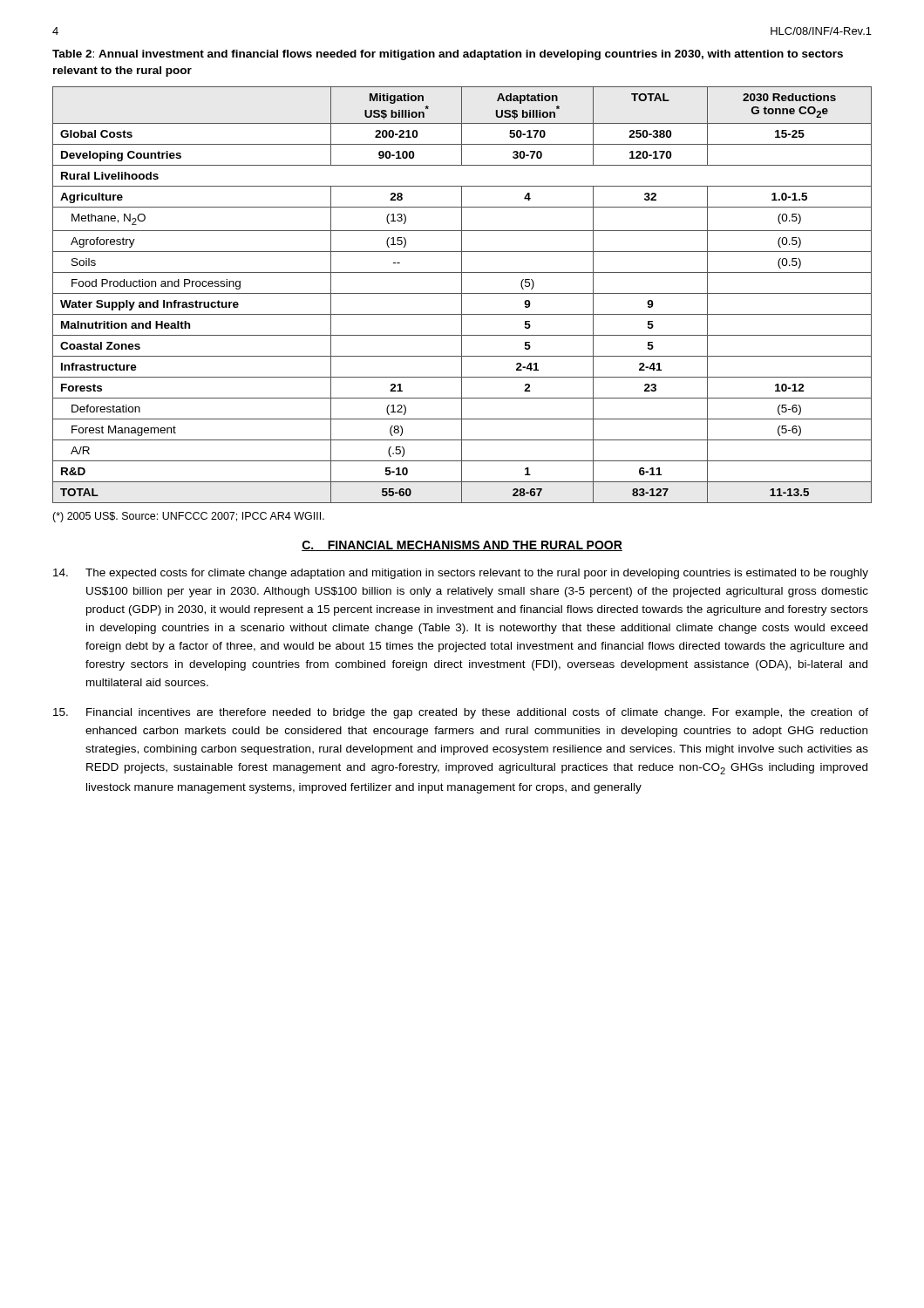Point to "C. FINANCIAL MECHANISMS AND THE RURAL POOR"
Viewport: 924px width, 1308px height.
(462, 545)
